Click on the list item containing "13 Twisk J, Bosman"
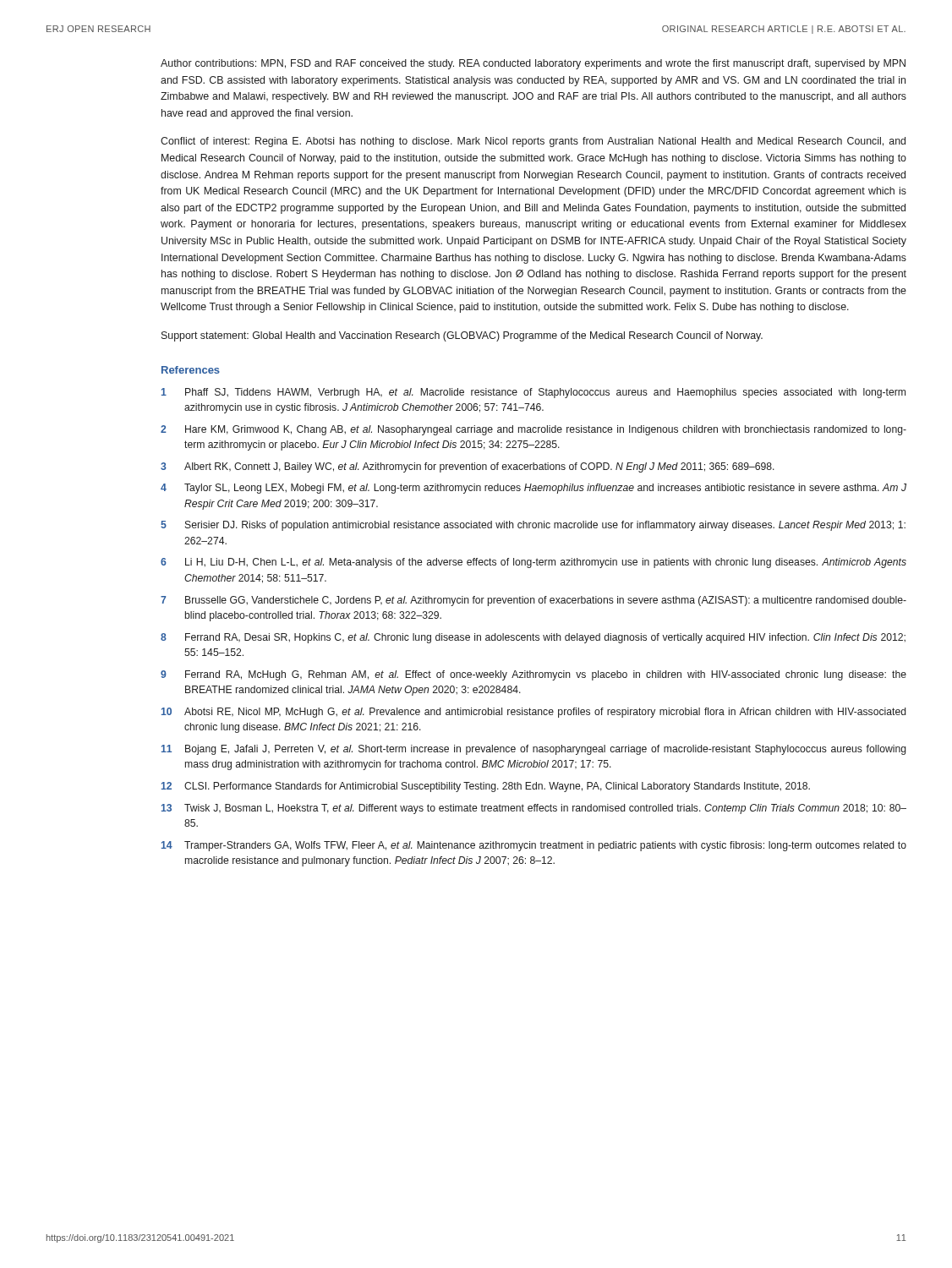The width and height of the screenshot is (952, 1268). pyautogui.click(x=533, y=816)
